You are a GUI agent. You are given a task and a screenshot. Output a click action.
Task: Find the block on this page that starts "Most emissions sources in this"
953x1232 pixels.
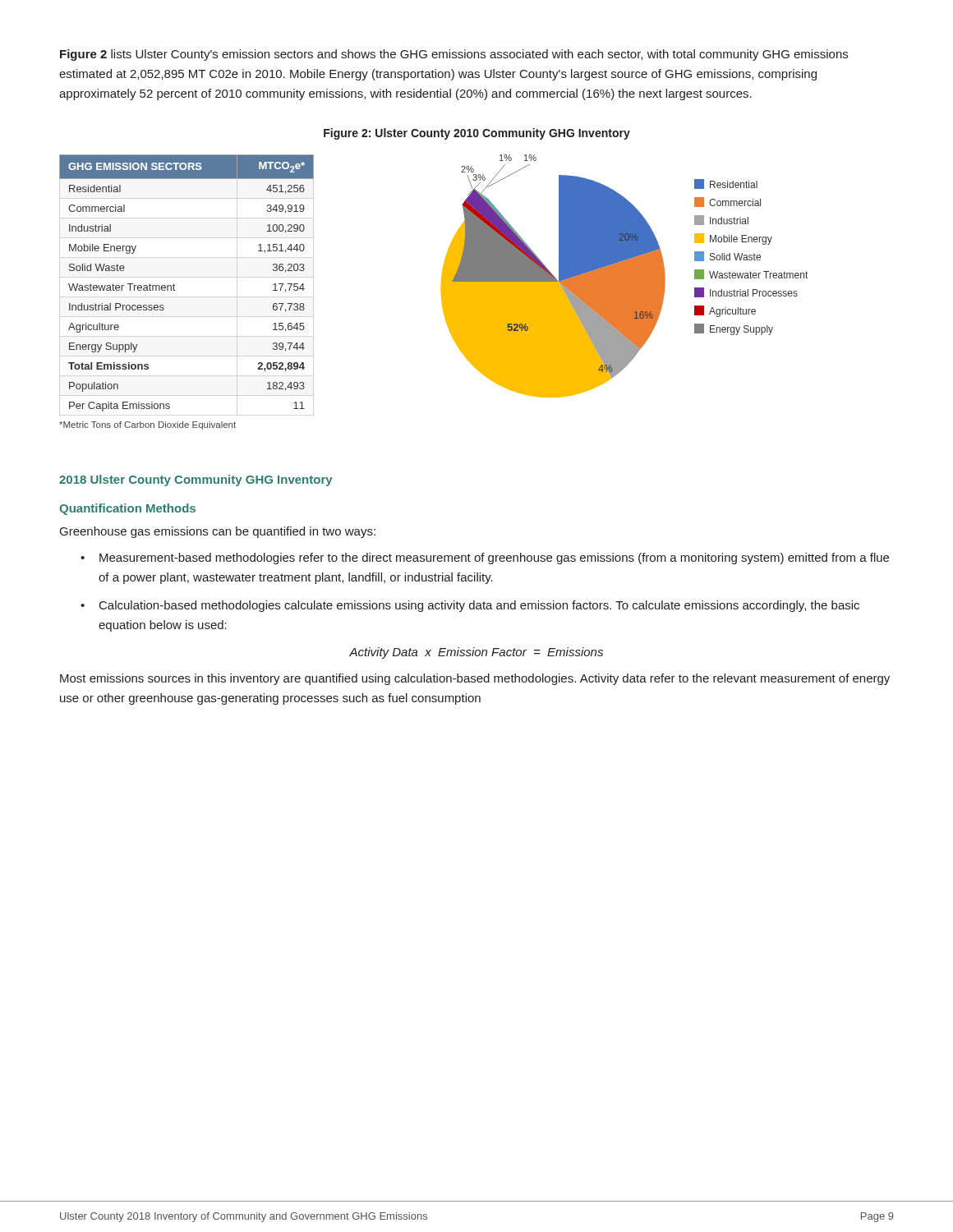point(475,688)
